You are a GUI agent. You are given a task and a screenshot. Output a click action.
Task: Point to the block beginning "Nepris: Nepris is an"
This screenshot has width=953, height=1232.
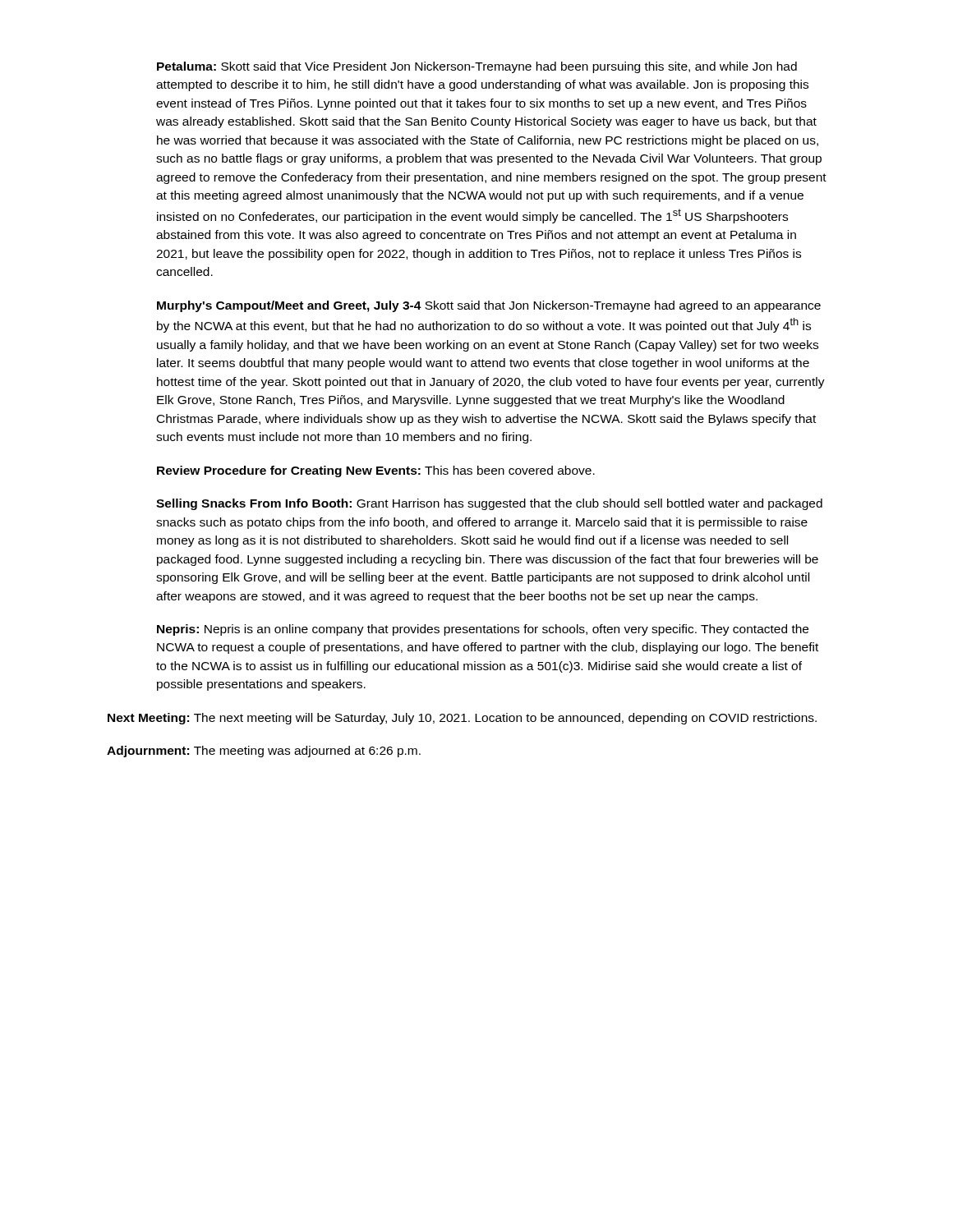click(x=487, y=656)
